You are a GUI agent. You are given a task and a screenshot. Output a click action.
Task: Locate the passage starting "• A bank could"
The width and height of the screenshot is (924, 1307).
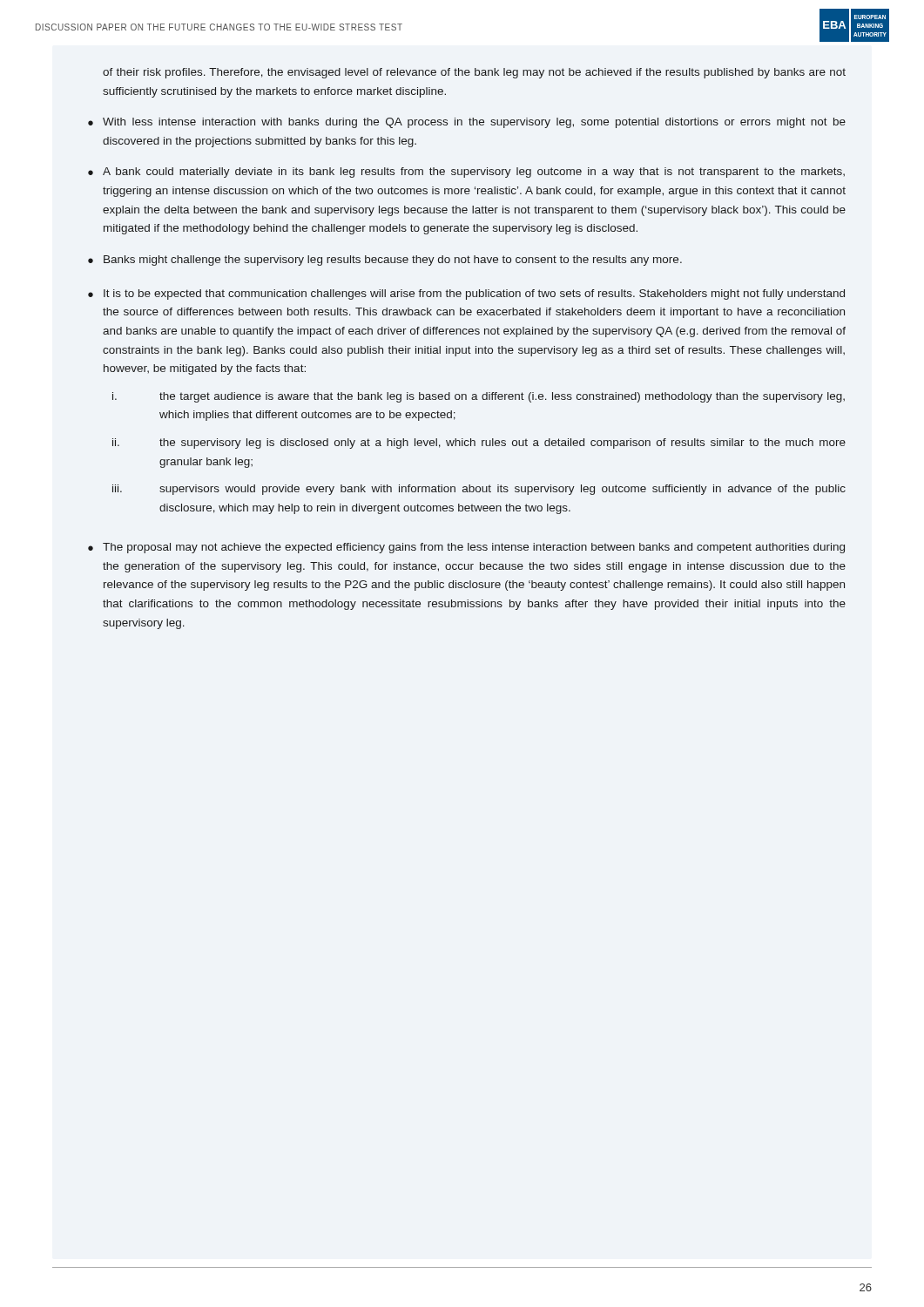462,200
